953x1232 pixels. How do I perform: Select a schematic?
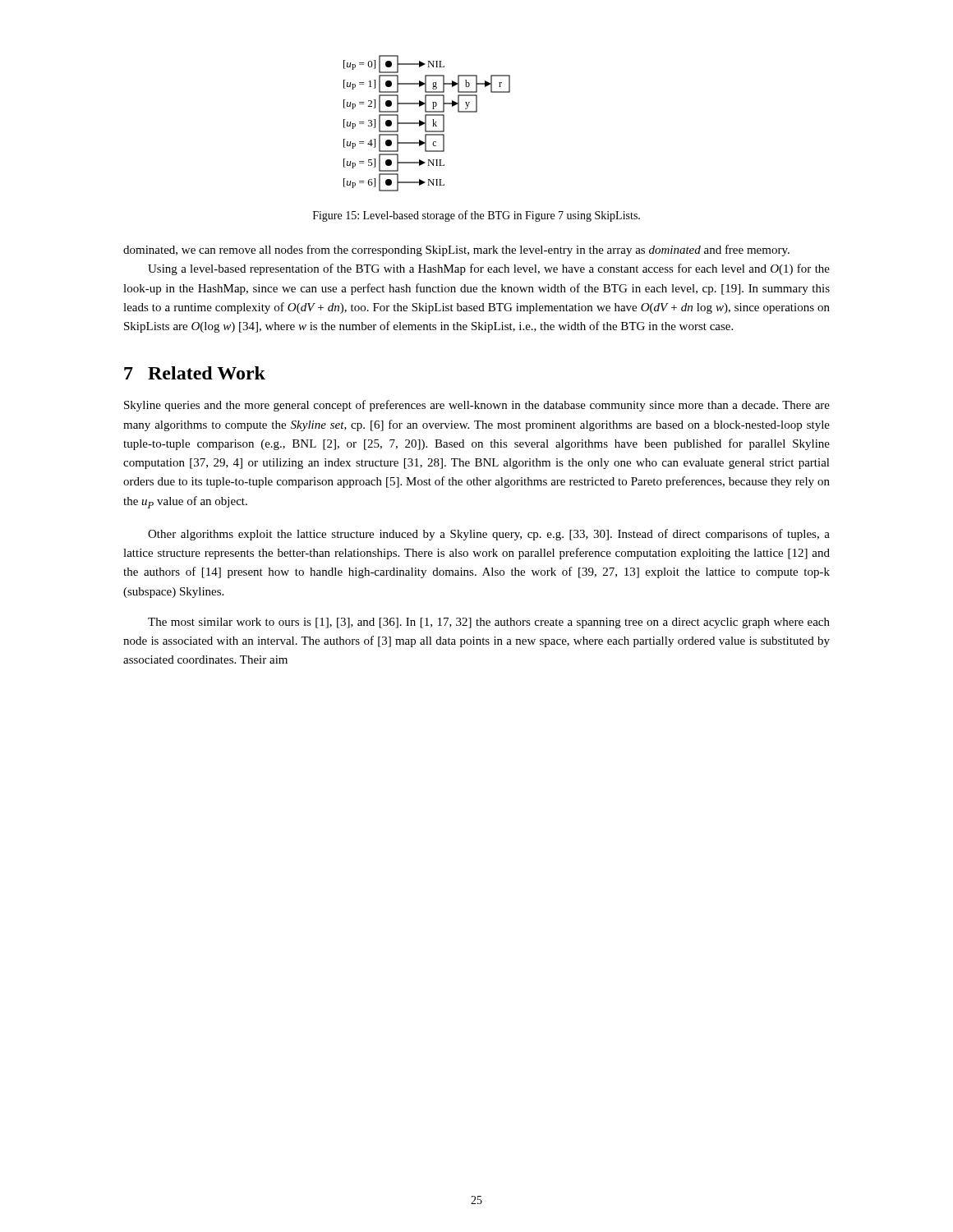476,127
